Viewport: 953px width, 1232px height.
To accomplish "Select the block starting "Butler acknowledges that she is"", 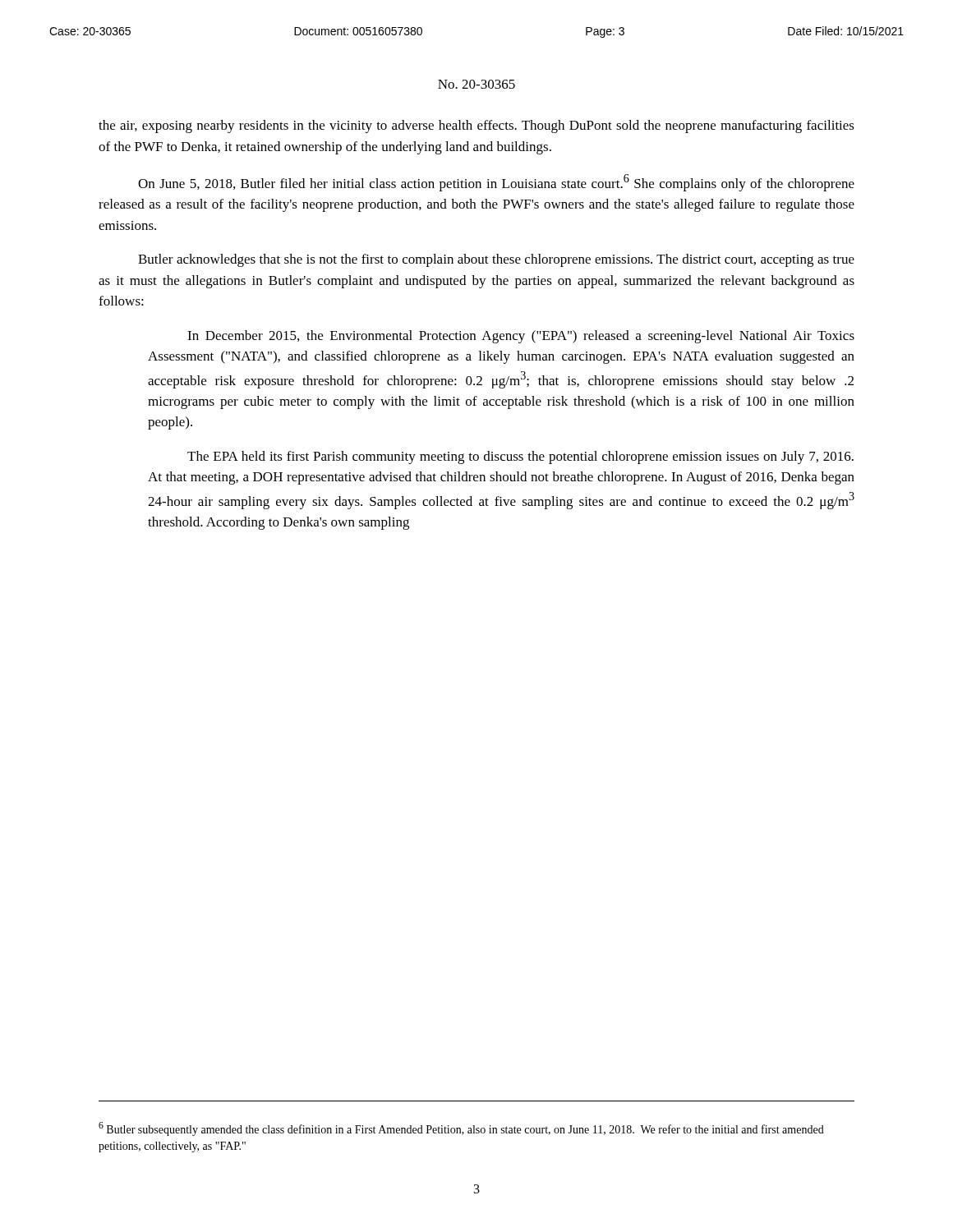I will [476, 280].
